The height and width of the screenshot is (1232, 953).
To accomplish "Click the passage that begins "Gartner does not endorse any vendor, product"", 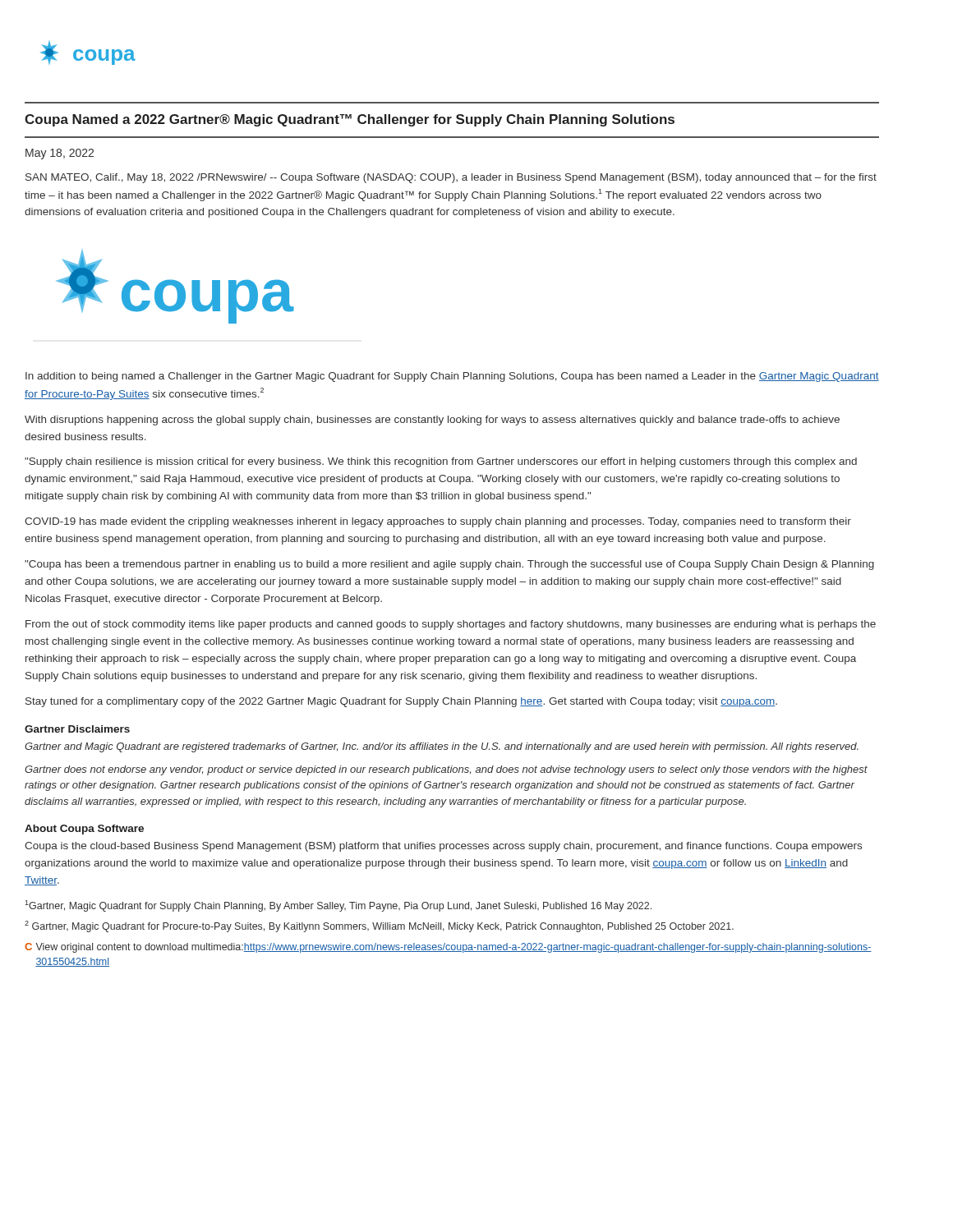I will click(x=446, y=785).
